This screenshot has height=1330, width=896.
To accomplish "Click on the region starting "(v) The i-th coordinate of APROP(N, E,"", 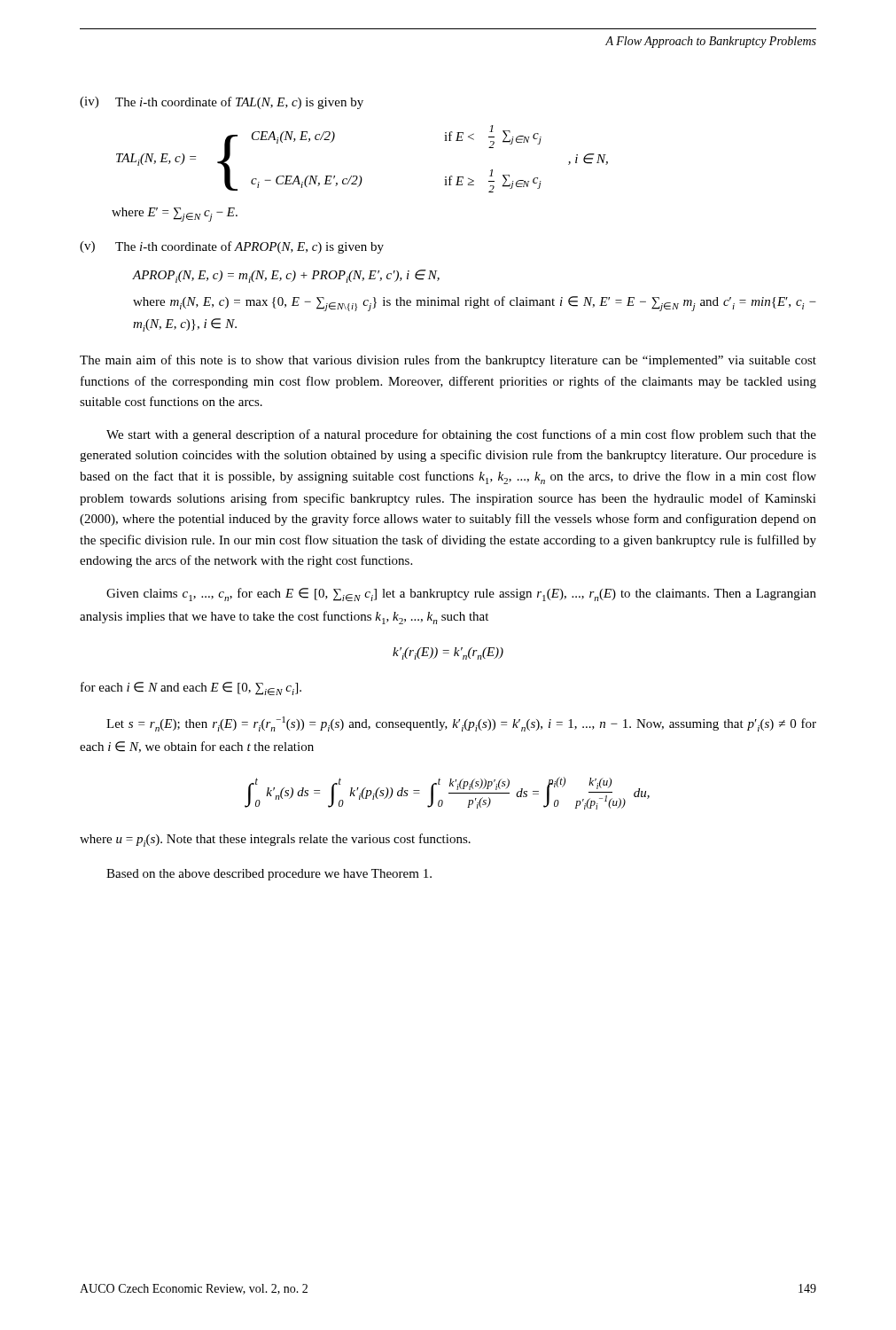I will (232, 247).
